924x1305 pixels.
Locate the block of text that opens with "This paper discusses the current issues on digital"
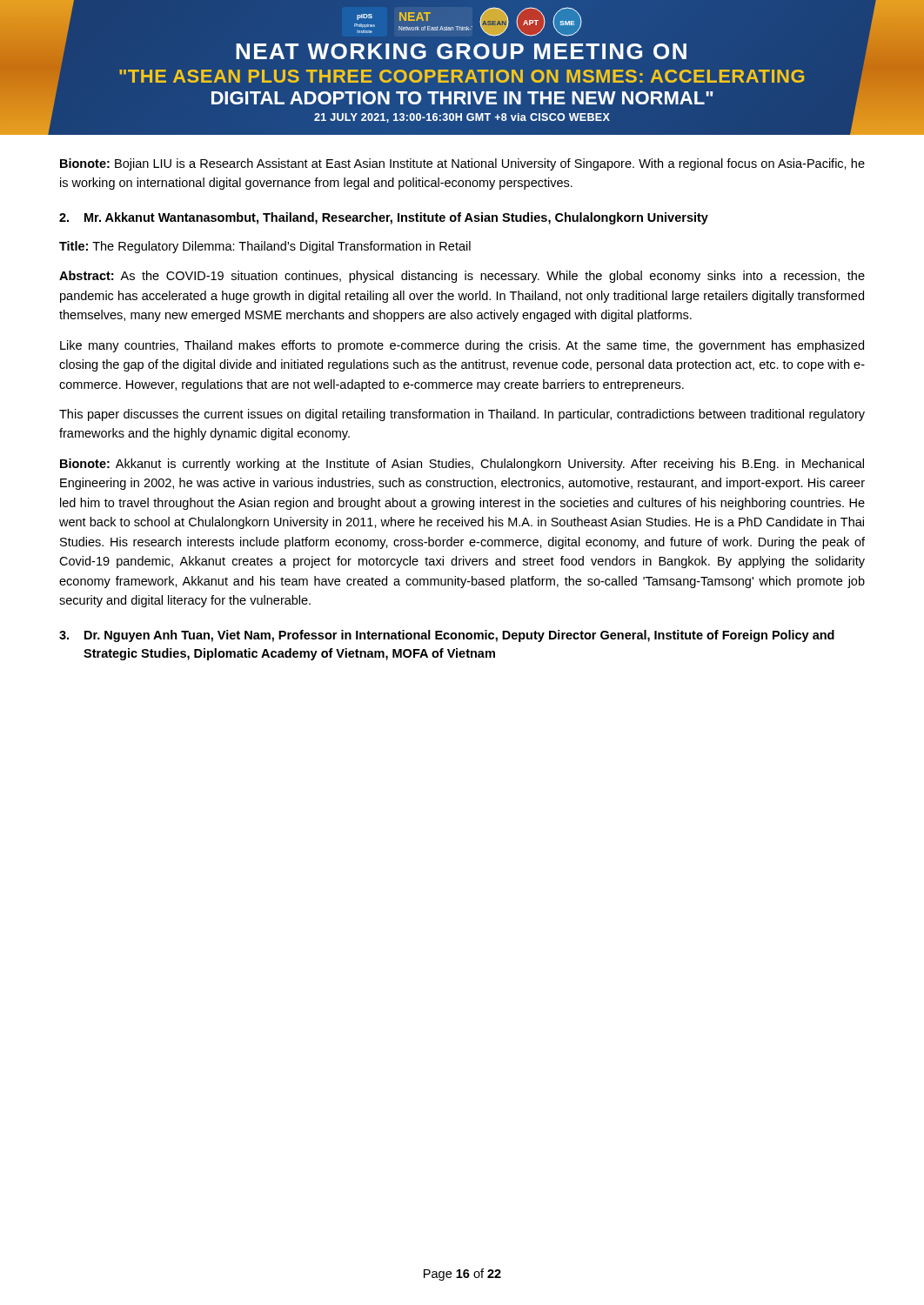click(462, 424)
